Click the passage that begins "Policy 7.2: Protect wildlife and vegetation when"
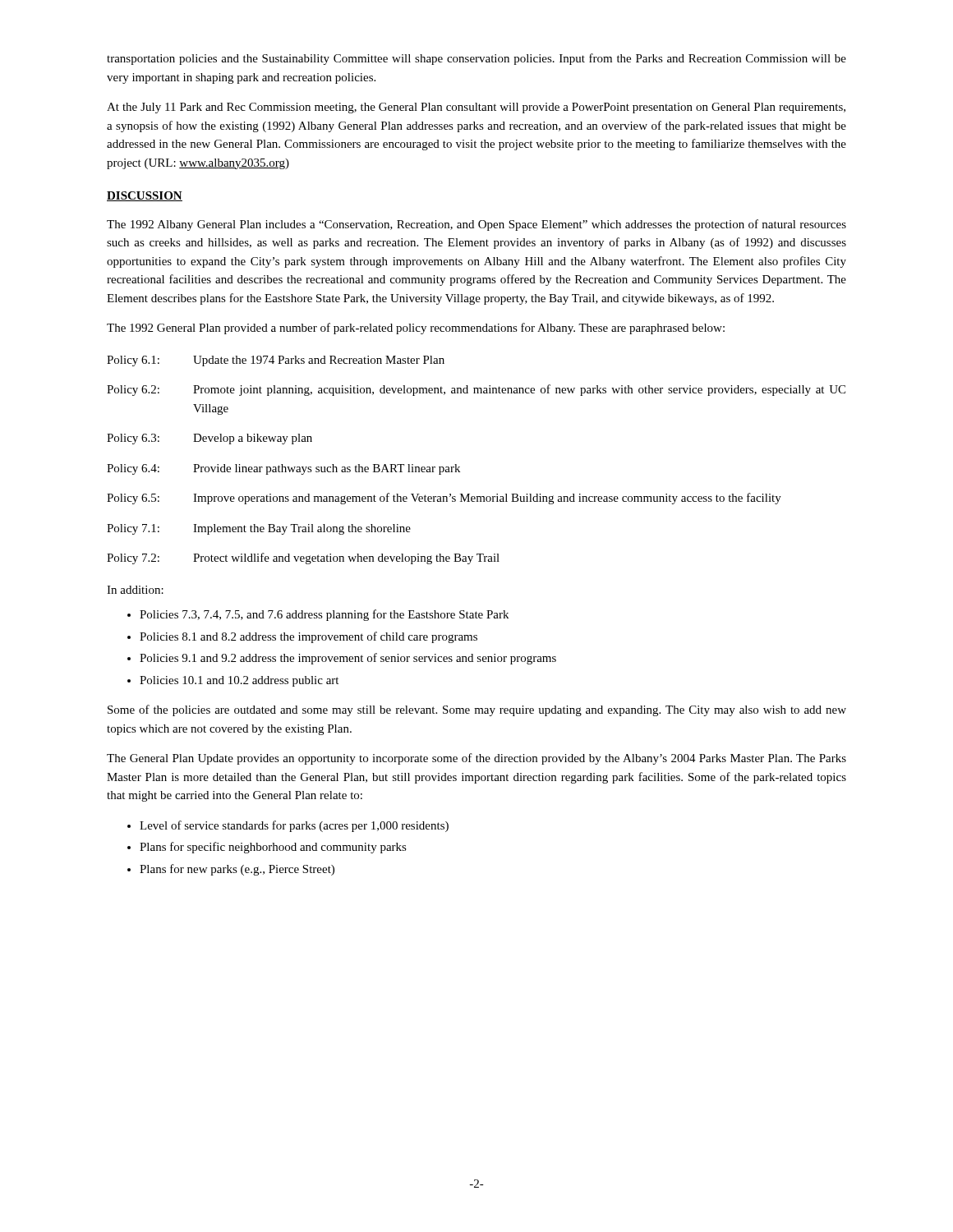The width and height of the screenshot is (953, 1232). click(476, 558)
